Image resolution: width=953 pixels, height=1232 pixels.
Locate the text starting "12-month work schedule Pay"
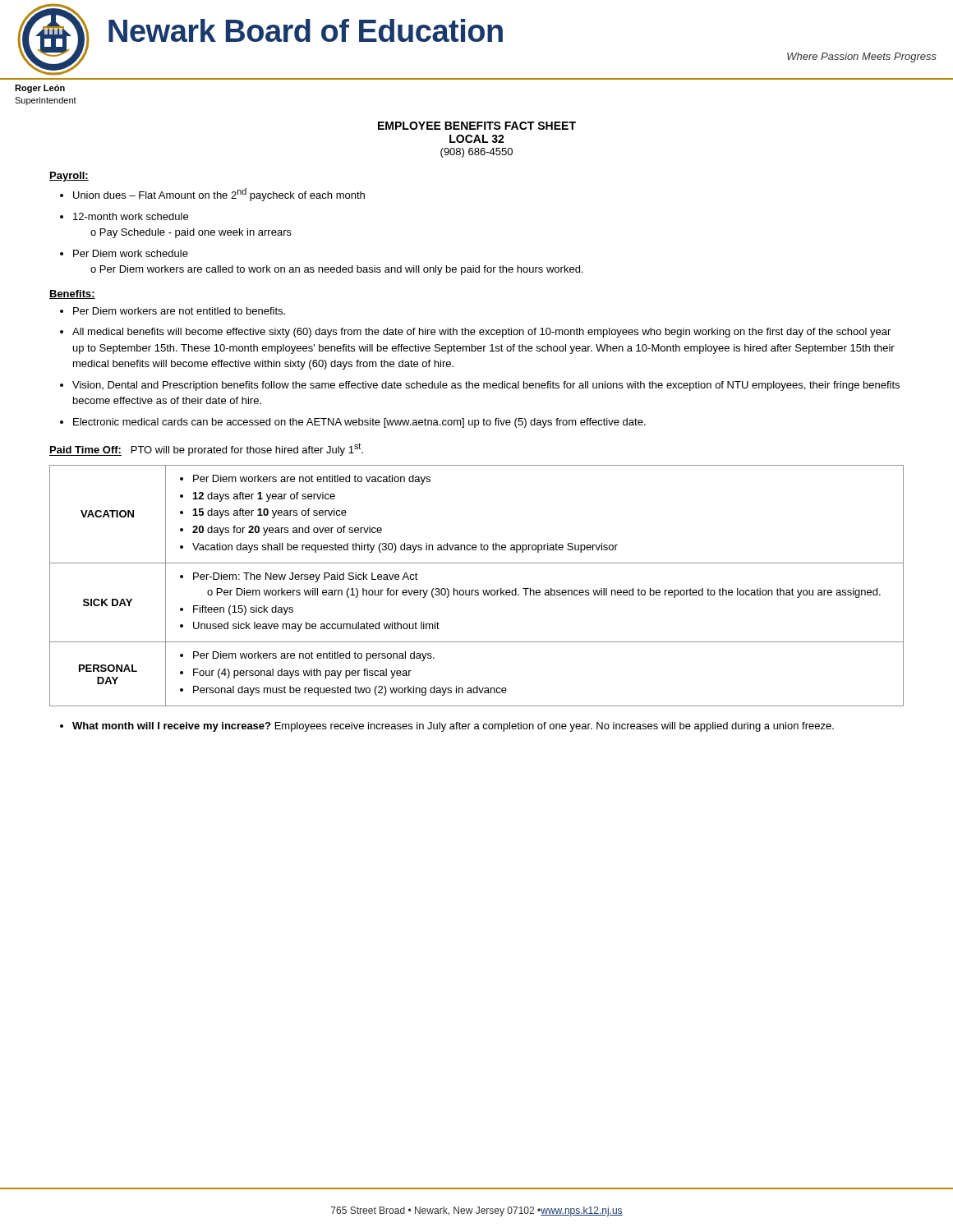tap(124, 216)
